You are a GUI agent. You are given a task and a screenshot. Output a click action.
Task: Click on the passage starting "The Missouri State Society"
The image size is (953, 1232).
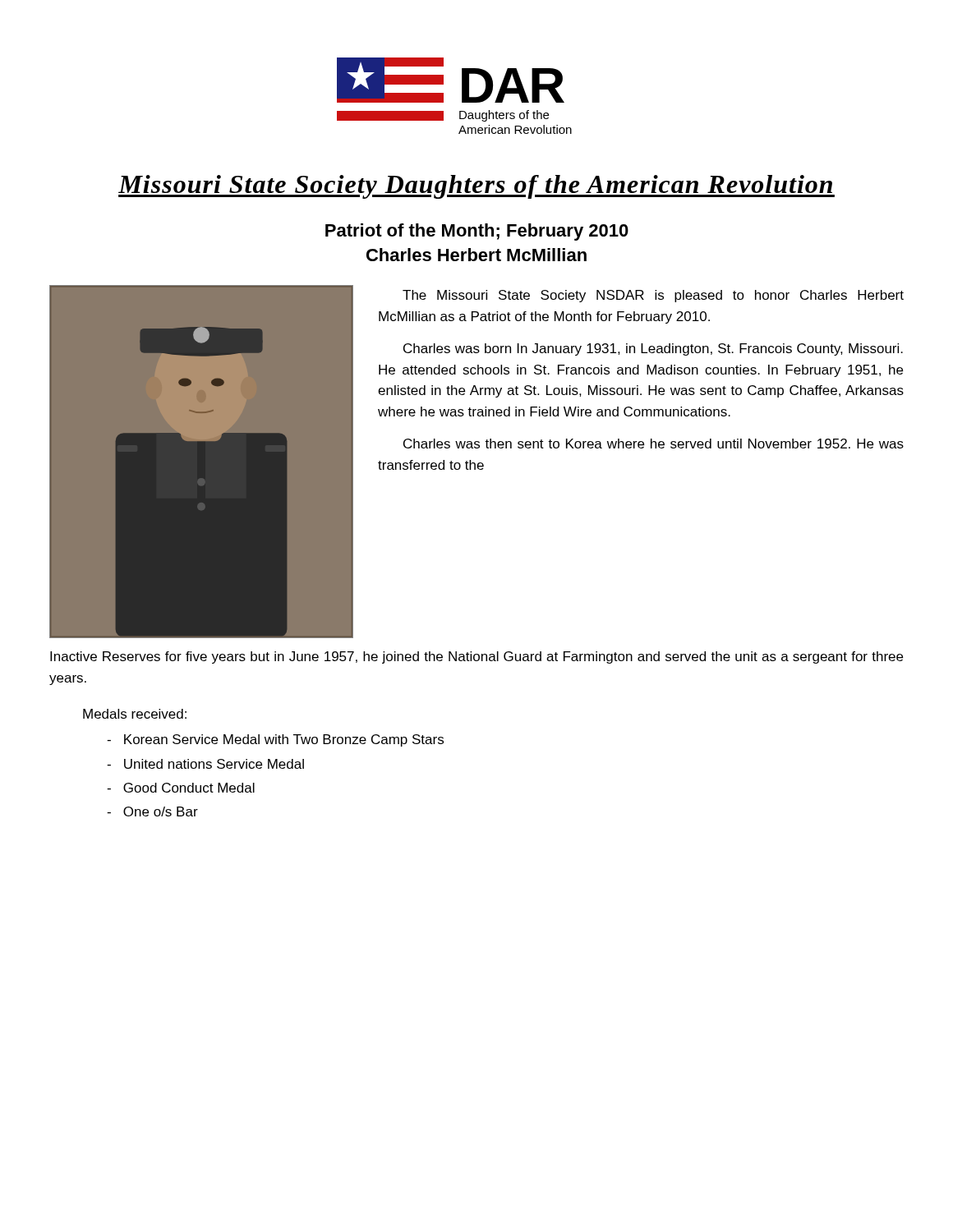click(641, 380)
